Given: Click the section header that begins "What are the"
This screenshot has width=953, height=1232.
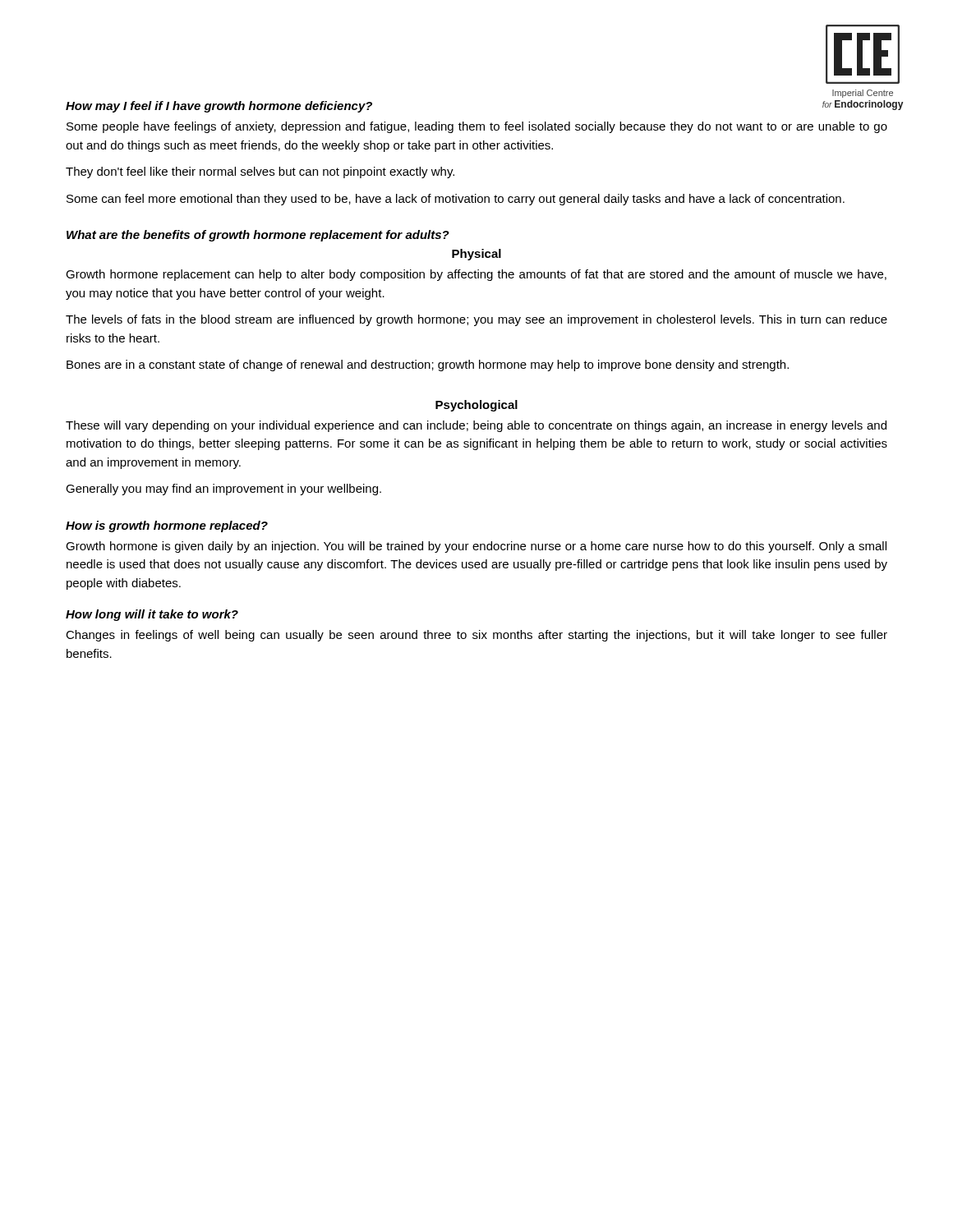Looking at the screenshot, I should [257, 235].
